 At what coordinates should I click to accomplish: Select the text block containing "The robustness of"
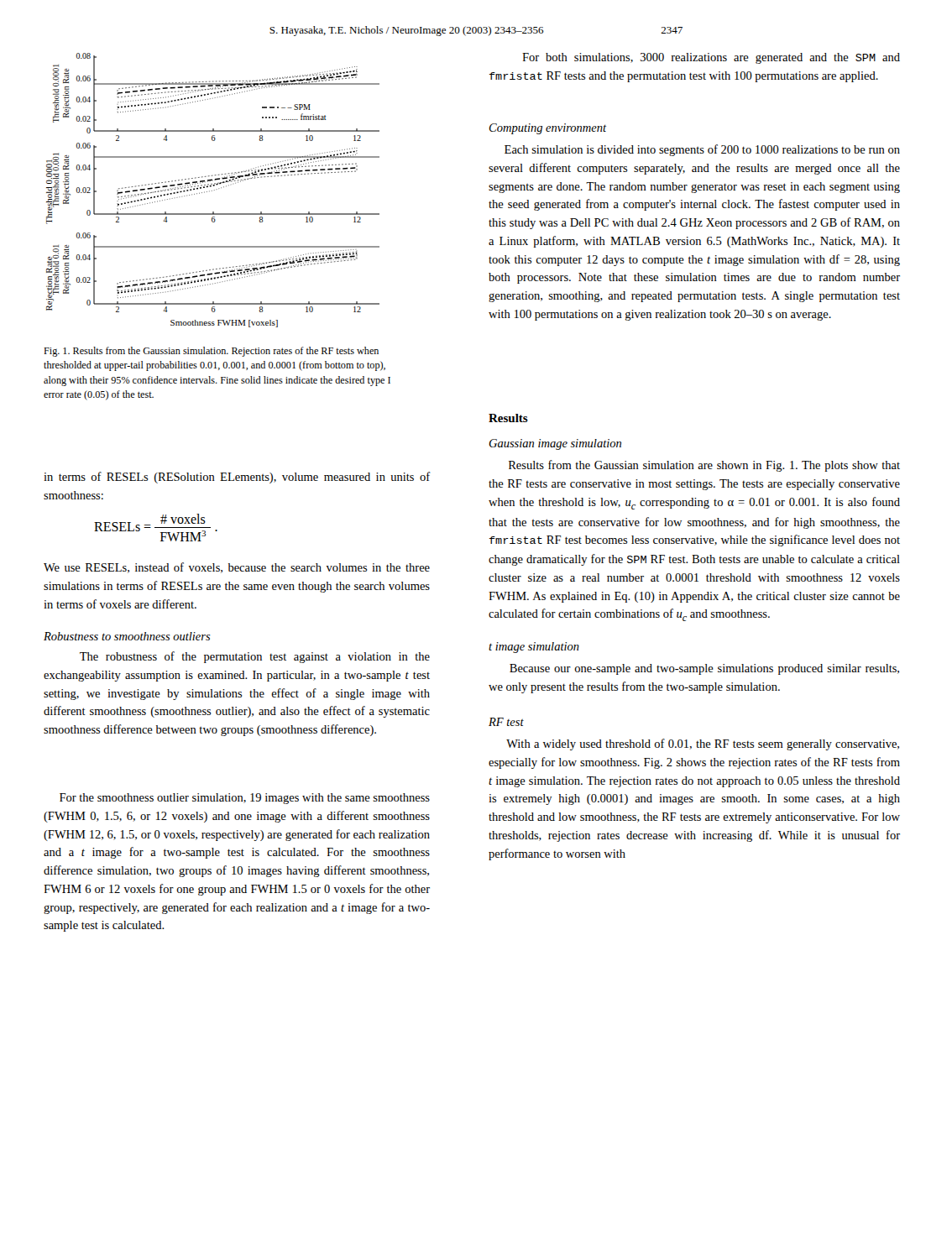tap(237, 693)
